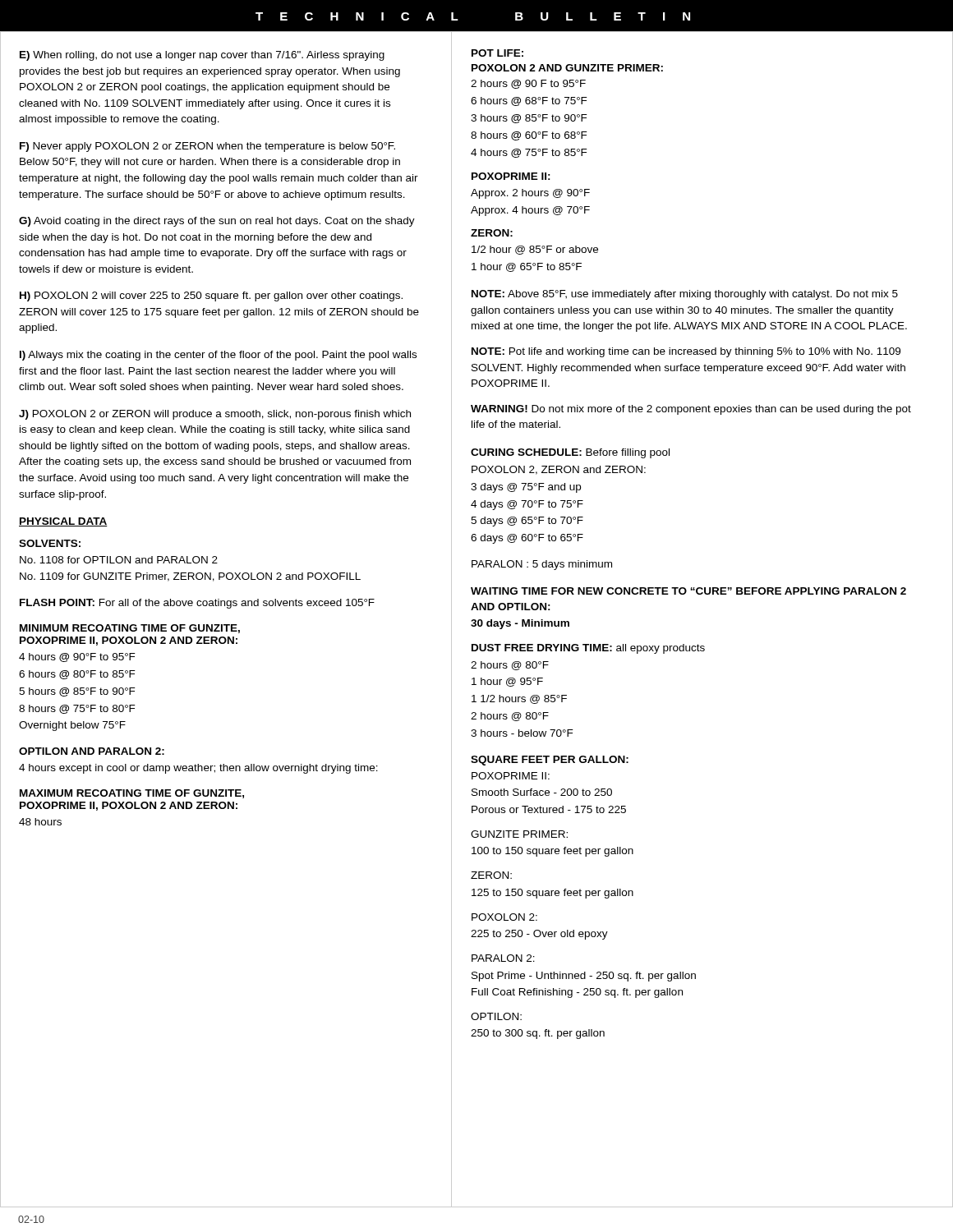
Task: Locate the block starting "WARNING! Do not mix more of the"
Action: point(691,416)
